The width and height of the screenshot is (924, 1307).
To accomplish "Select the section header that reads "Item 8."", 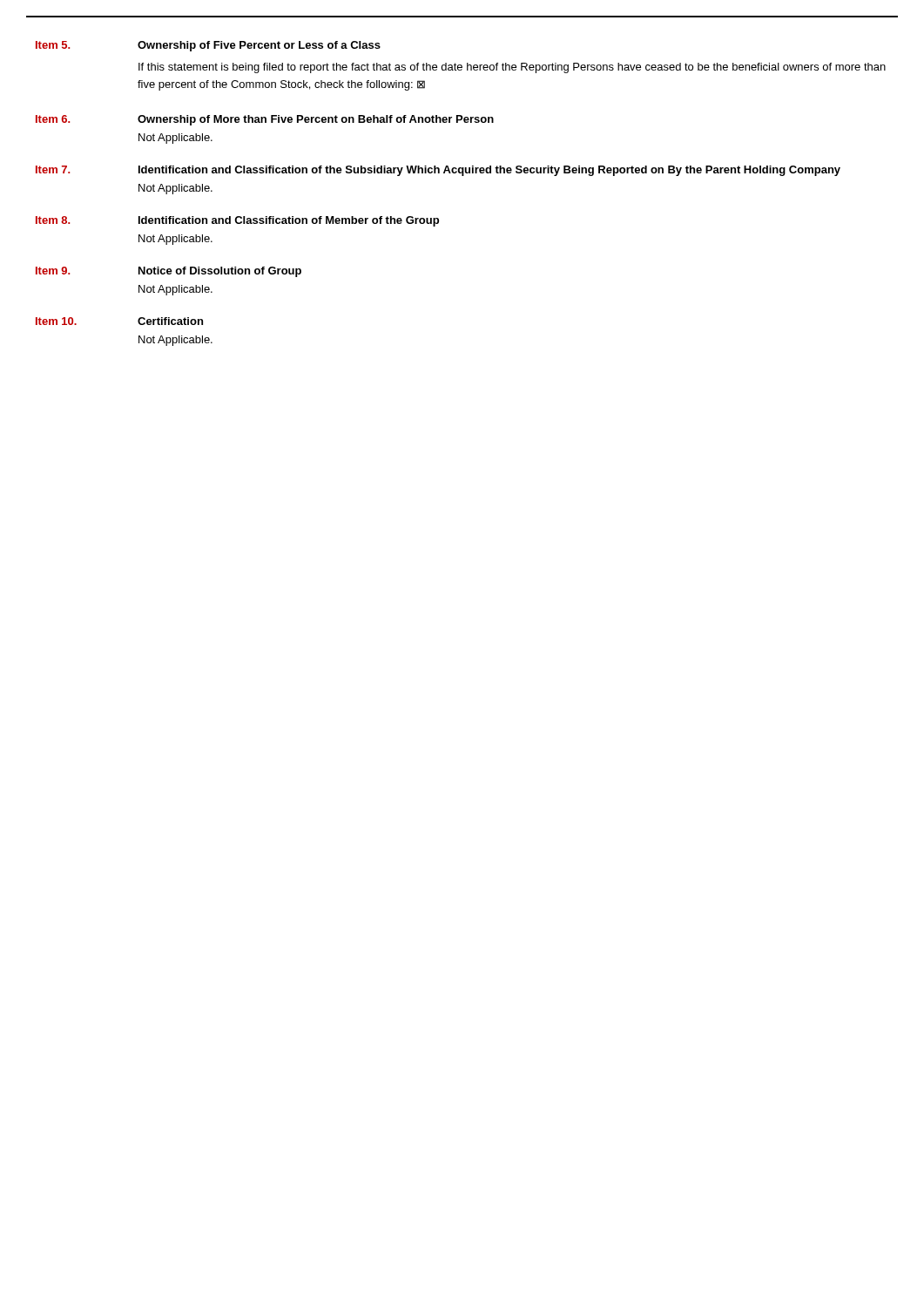I will pyautogui.click(x=53, y=220).
